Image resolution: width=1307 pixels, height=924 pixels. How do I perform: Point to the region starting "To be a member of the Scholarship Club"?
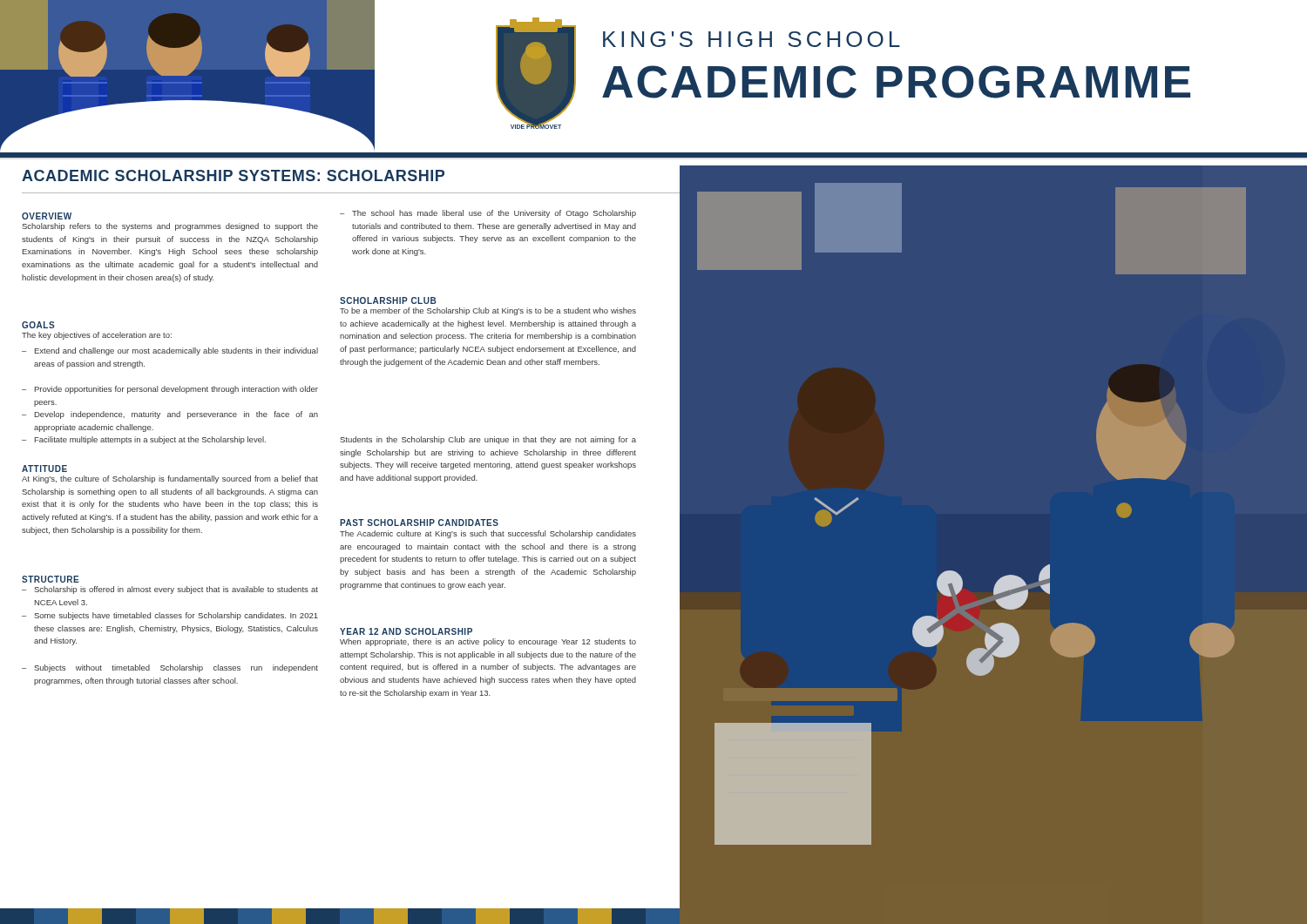pyautogui.click(x=488, y=337)
